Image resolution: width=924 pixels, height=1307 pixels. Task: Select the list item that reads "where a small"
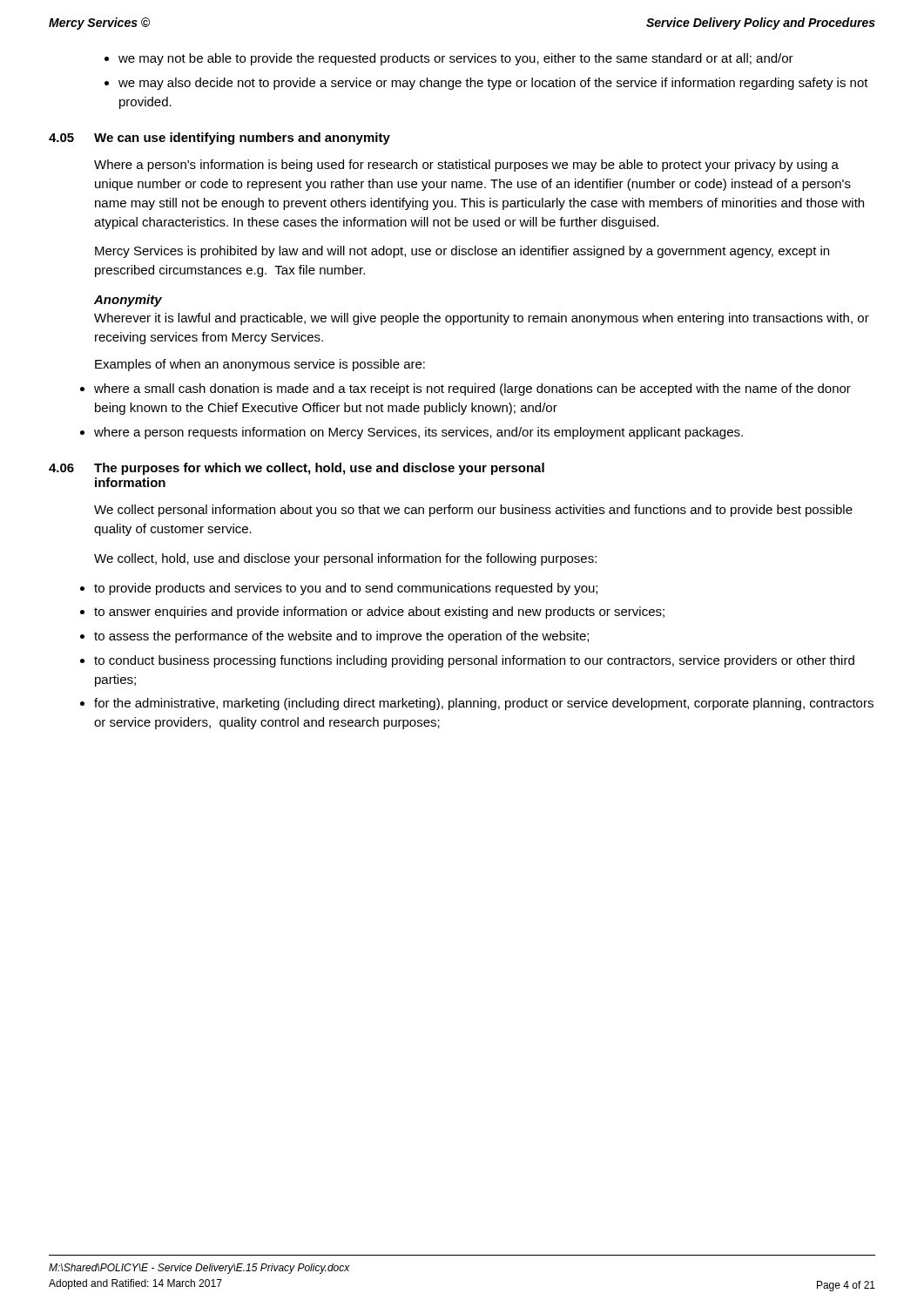[472, 398]
